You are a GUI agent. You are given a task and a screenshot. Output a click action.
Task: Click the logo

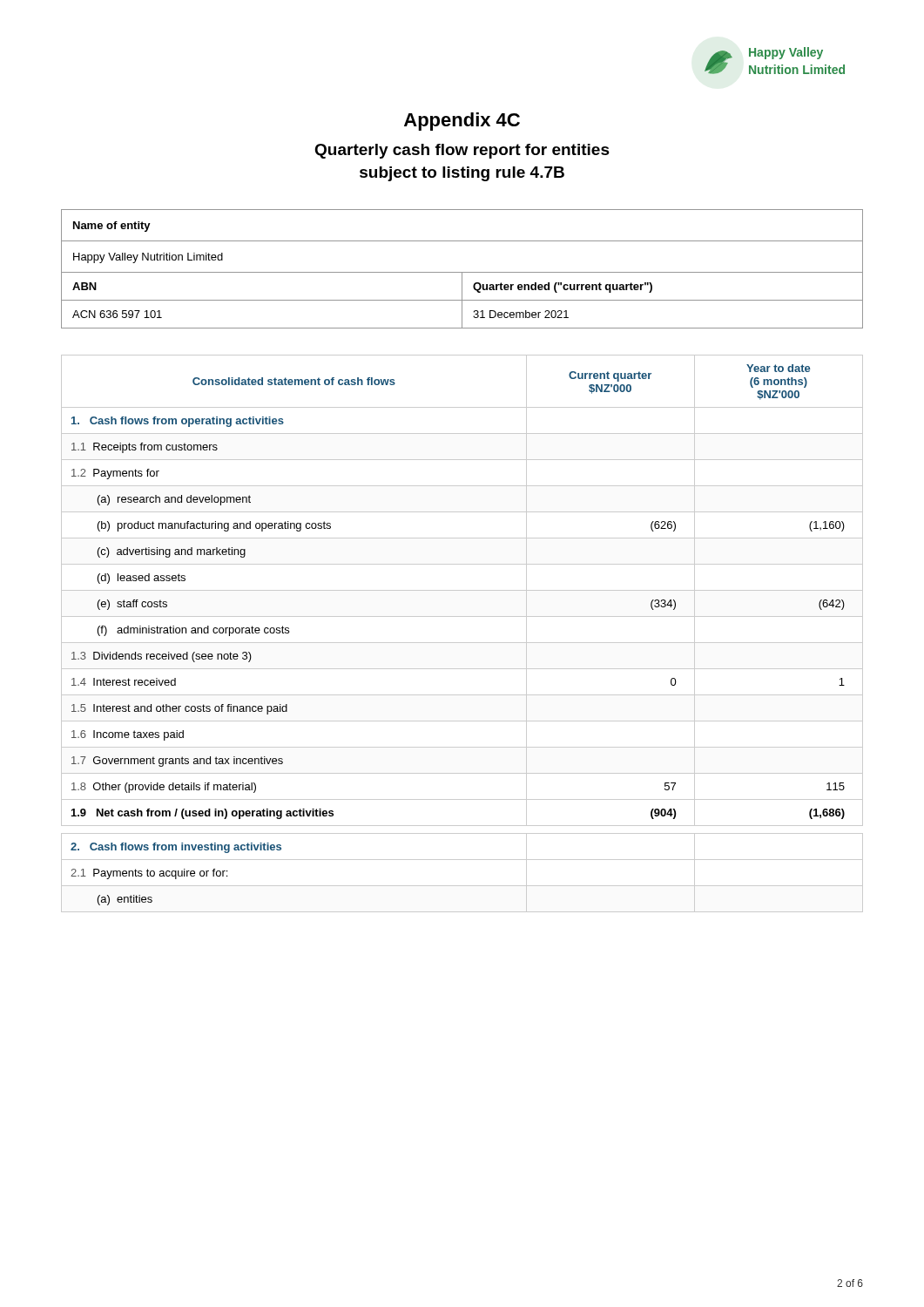[x=462, y=63]
